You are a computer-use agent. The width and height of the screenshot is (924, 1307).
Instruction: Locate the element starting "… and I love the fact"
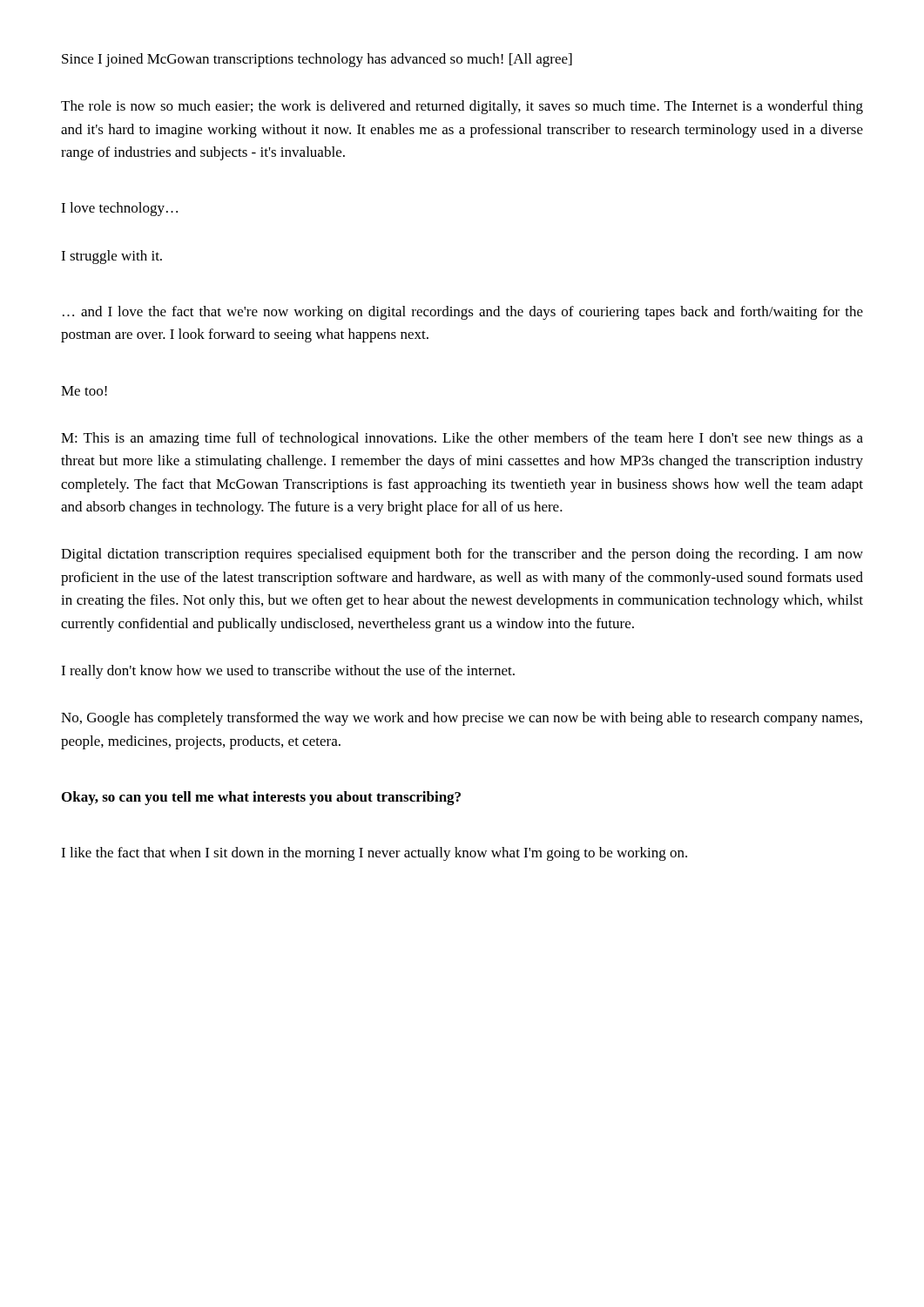(462, 323)
